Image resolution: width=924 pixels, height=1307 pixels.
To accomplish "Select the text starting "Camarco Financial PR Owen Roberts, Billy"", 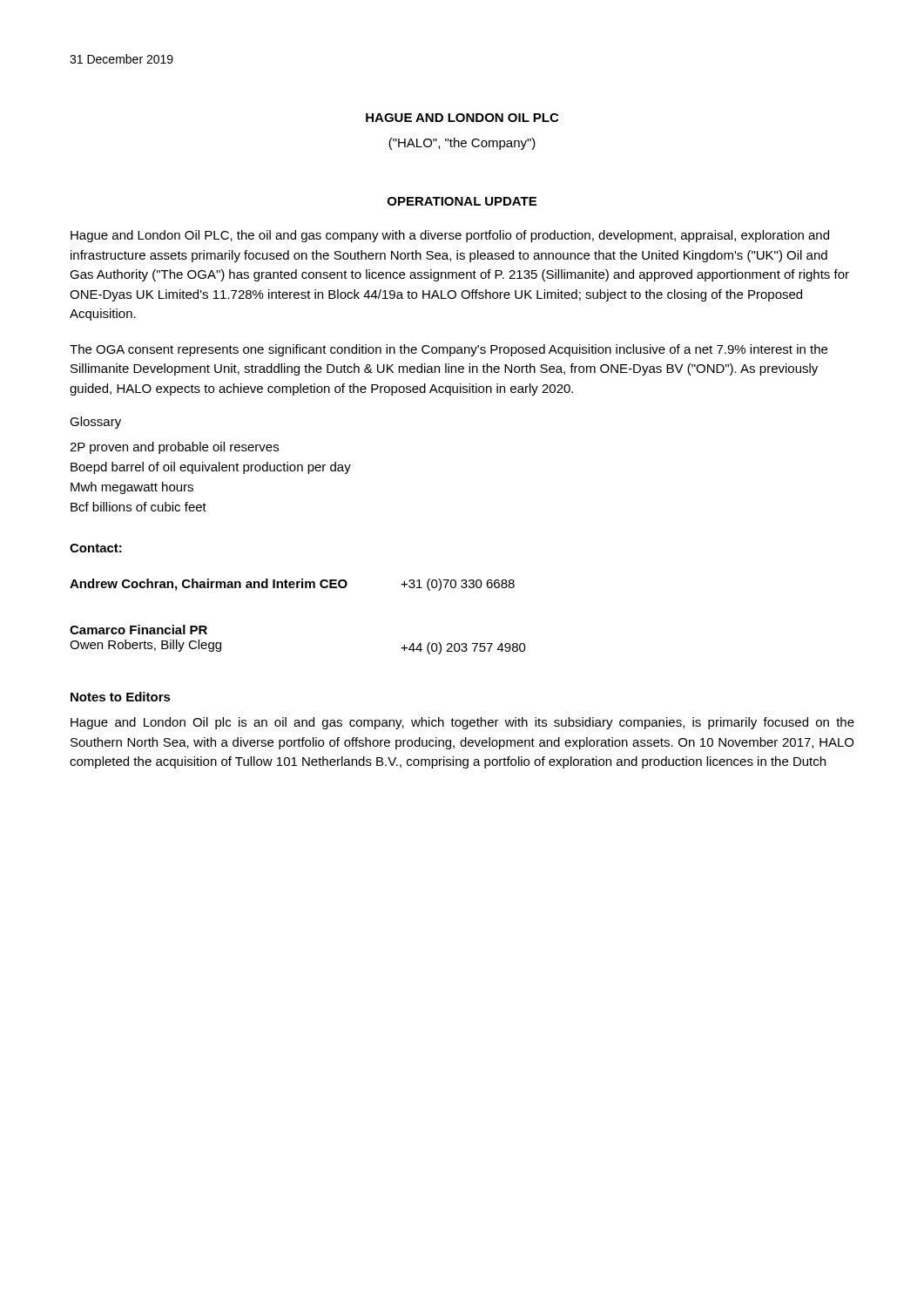I will tap(138, 630).
